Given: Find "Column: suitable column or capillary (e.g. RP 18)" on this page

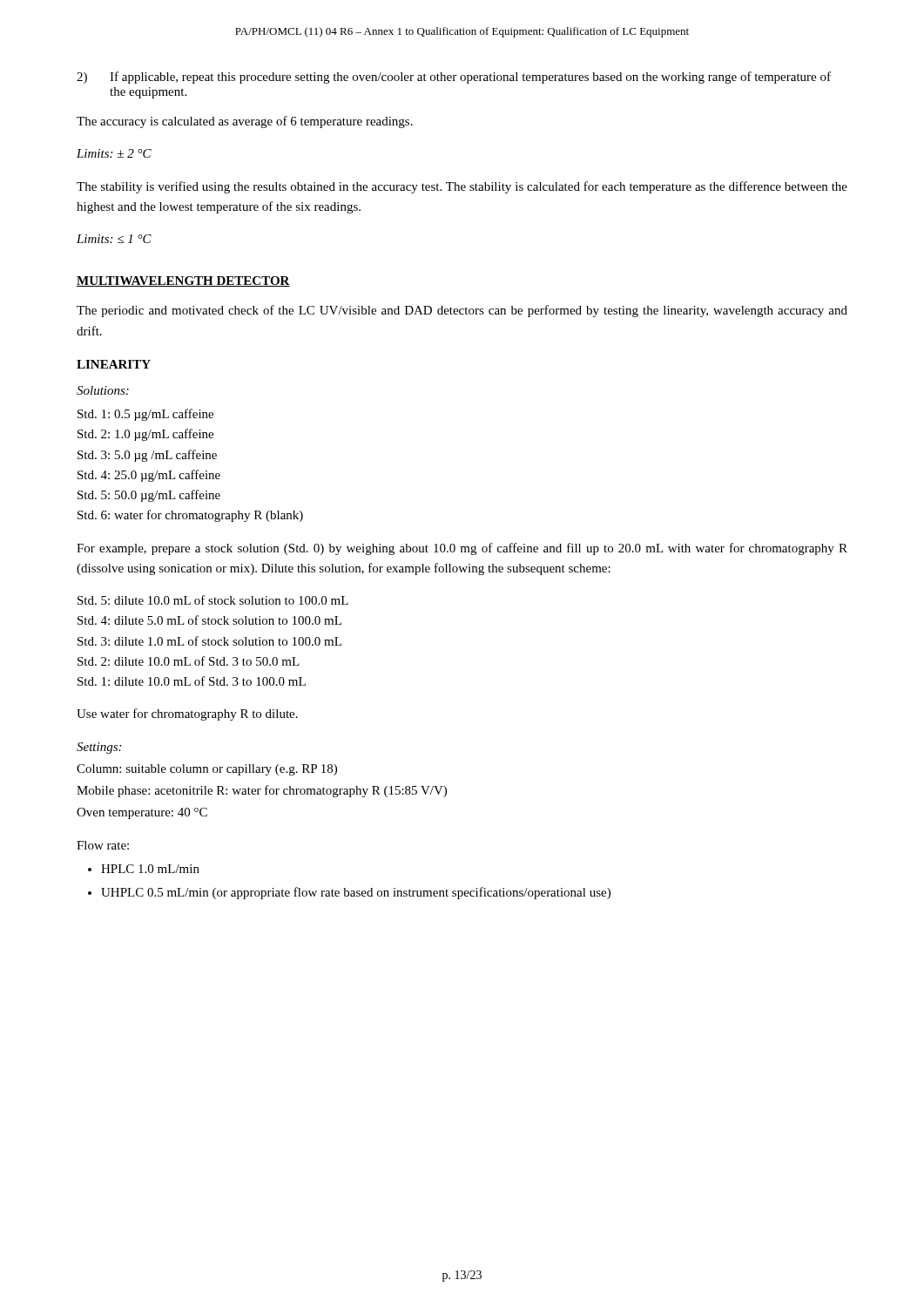Looking at the screenshot, I should pyautogui.click(x=207, y=768).
